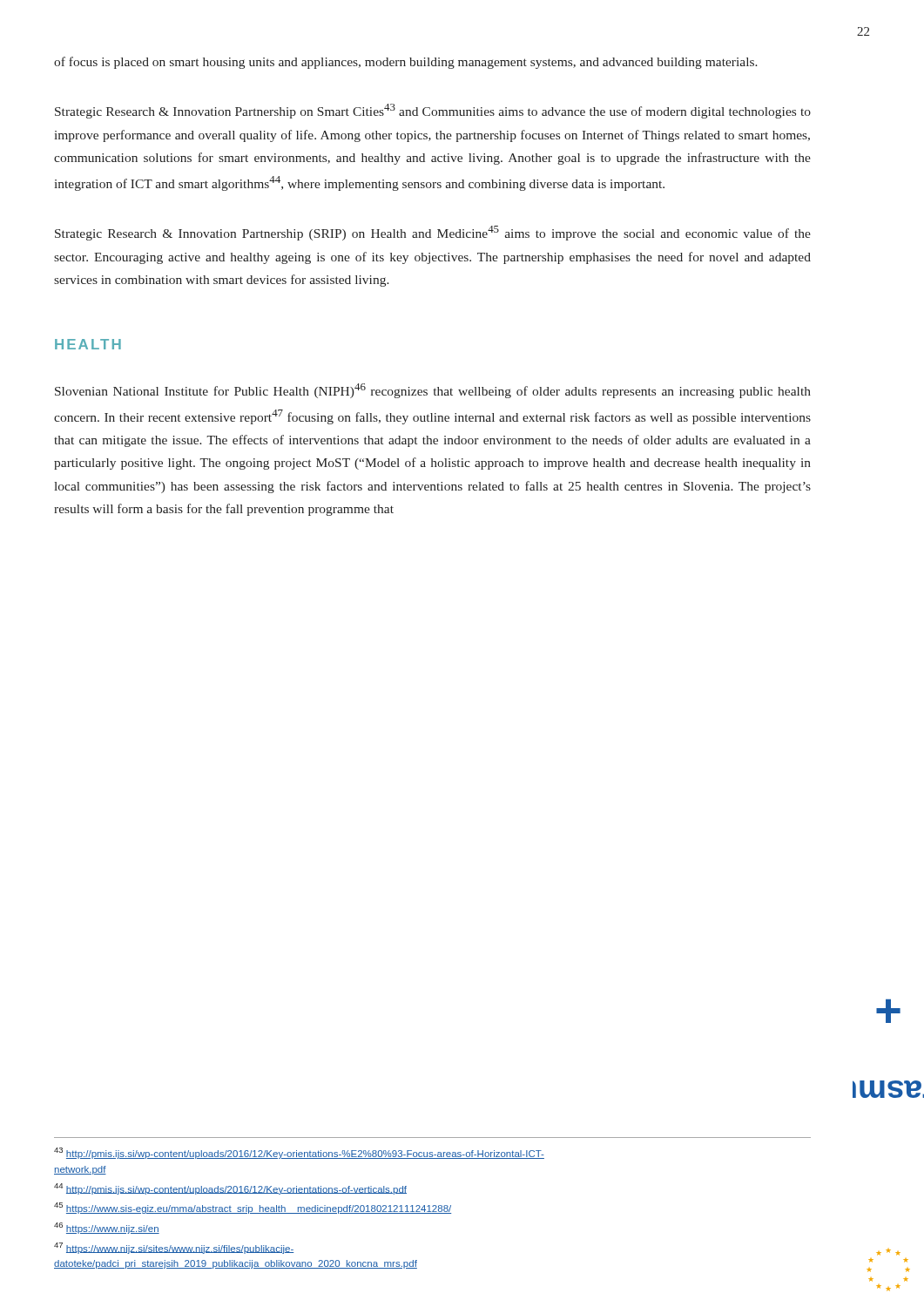Click on the block starting "of focus is placed on"
This screenshot has width=924, height=1307.
pos(406,61)
